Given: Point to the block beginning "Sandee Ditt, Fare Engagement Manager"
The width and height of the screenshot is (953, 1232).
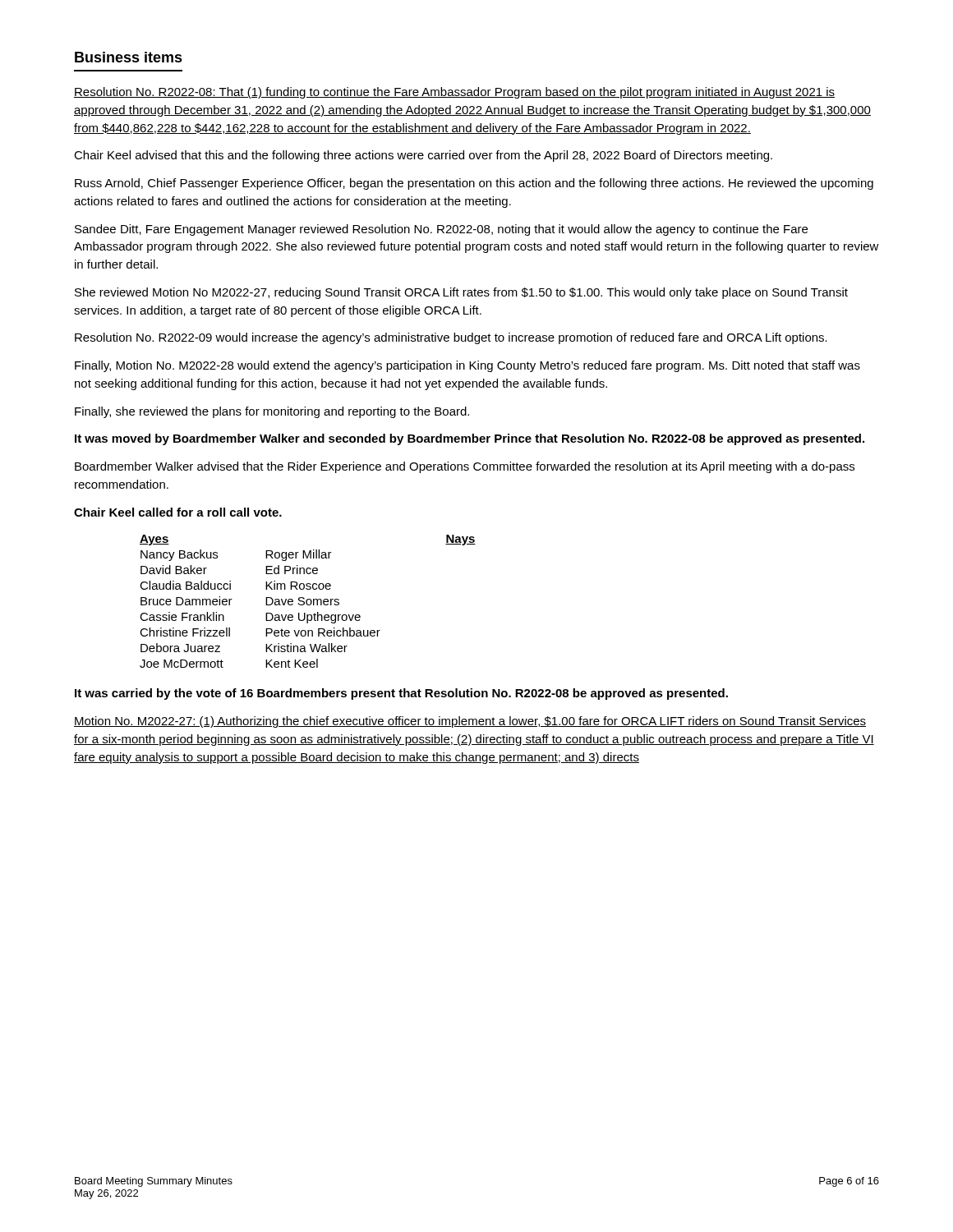Looking at the screenshot, I should coord(476,246).
